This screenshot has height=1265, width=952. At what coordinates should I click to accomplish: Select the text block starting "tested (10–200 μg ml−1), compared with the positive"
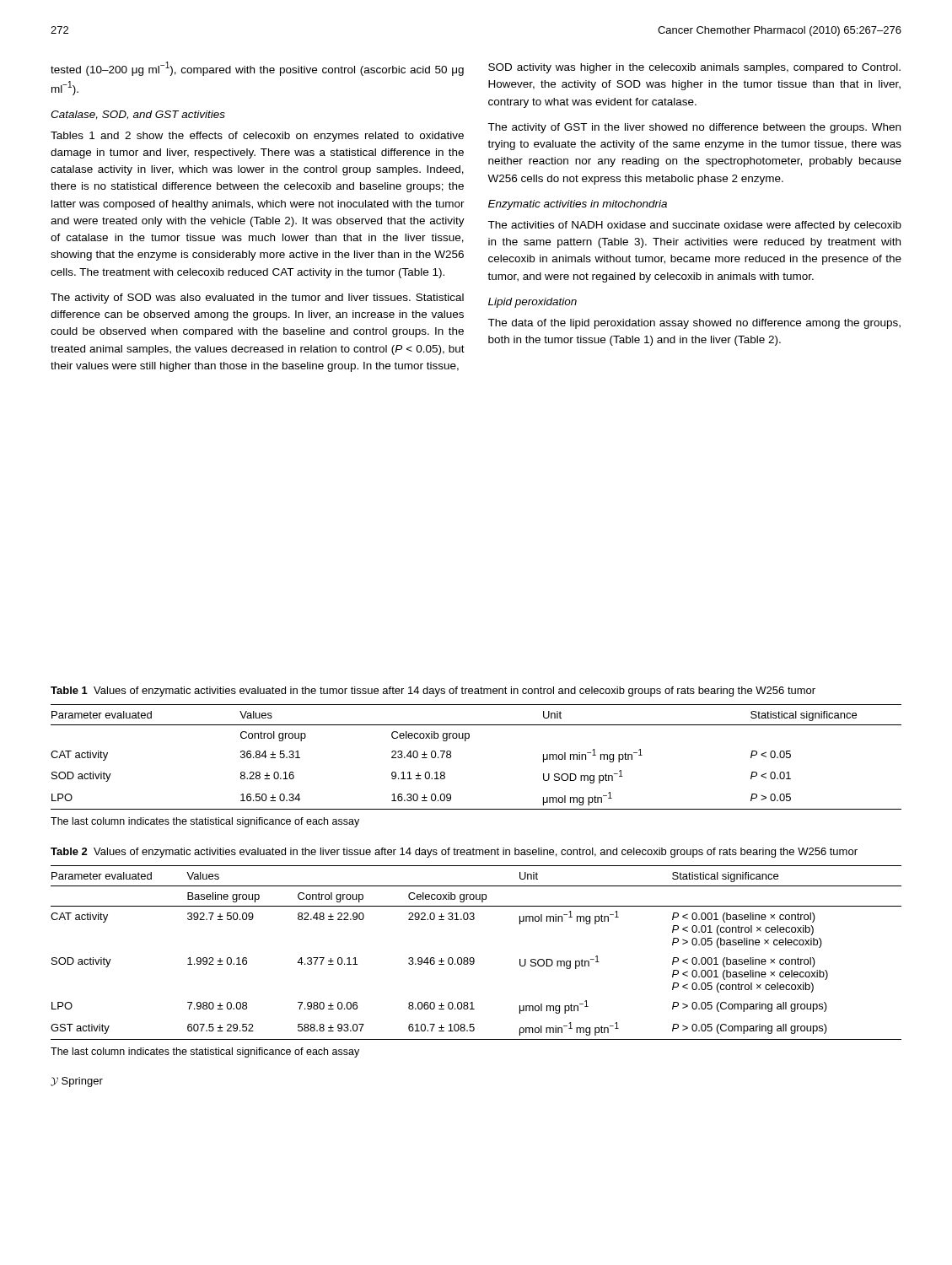pos(257,78)
